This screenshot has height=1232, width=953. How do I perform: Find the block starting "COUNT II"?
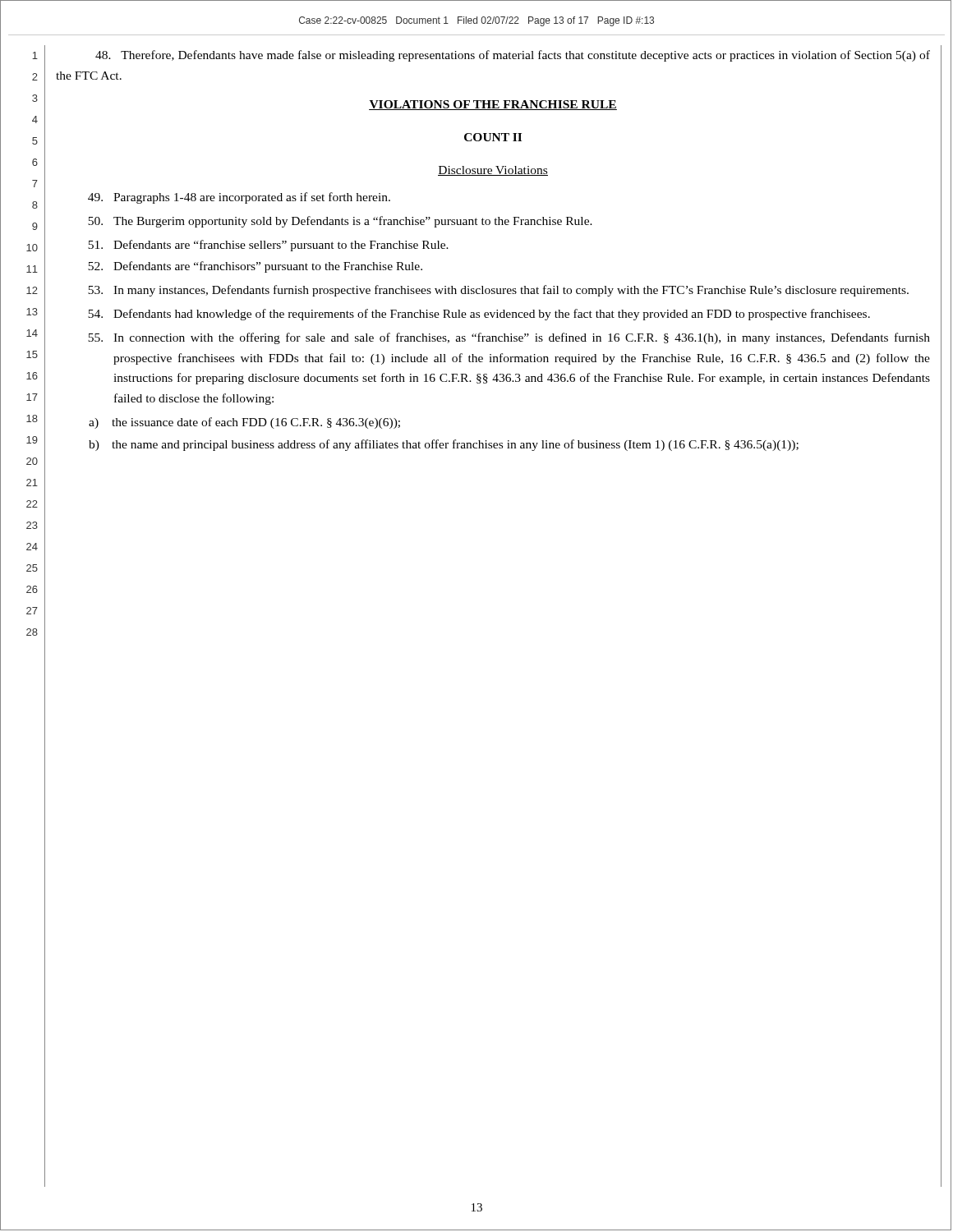pos(493,137)
